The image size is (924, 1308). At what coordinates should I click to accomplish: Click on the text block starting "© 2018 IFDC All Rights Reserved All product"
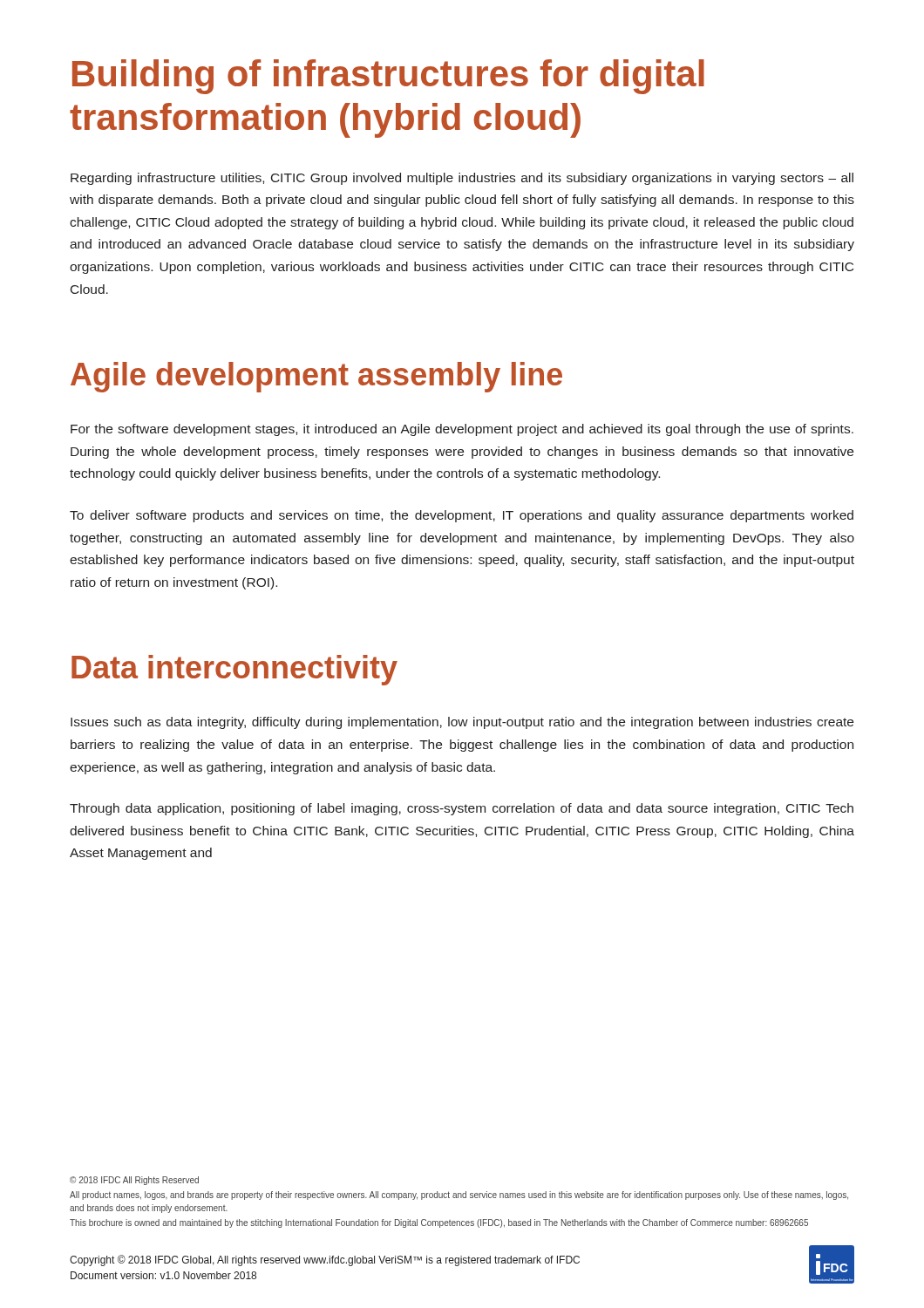[462, 1202]
